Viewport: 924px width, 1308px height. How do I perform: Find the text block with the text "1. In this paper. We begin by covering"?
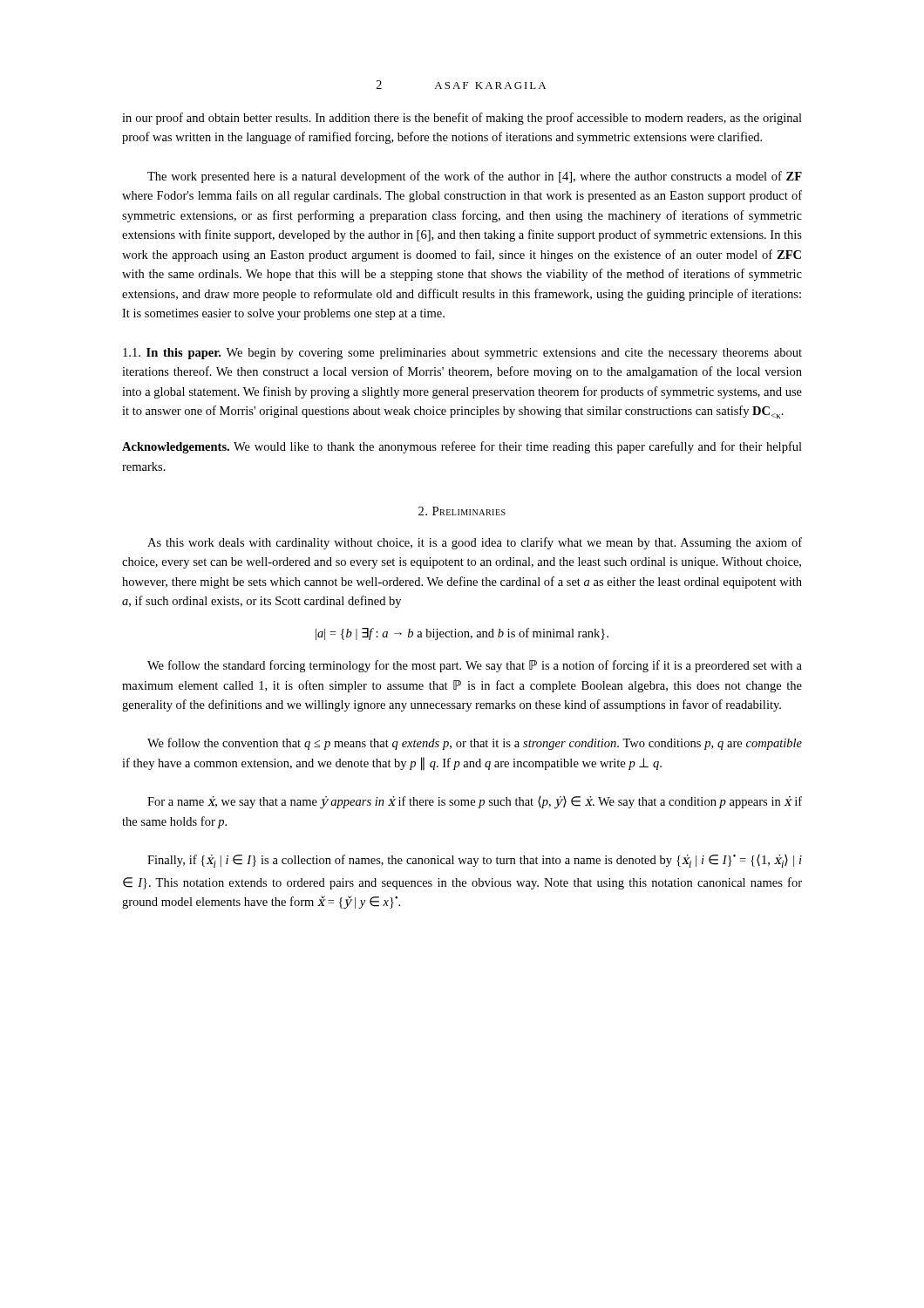click(462, 383)
